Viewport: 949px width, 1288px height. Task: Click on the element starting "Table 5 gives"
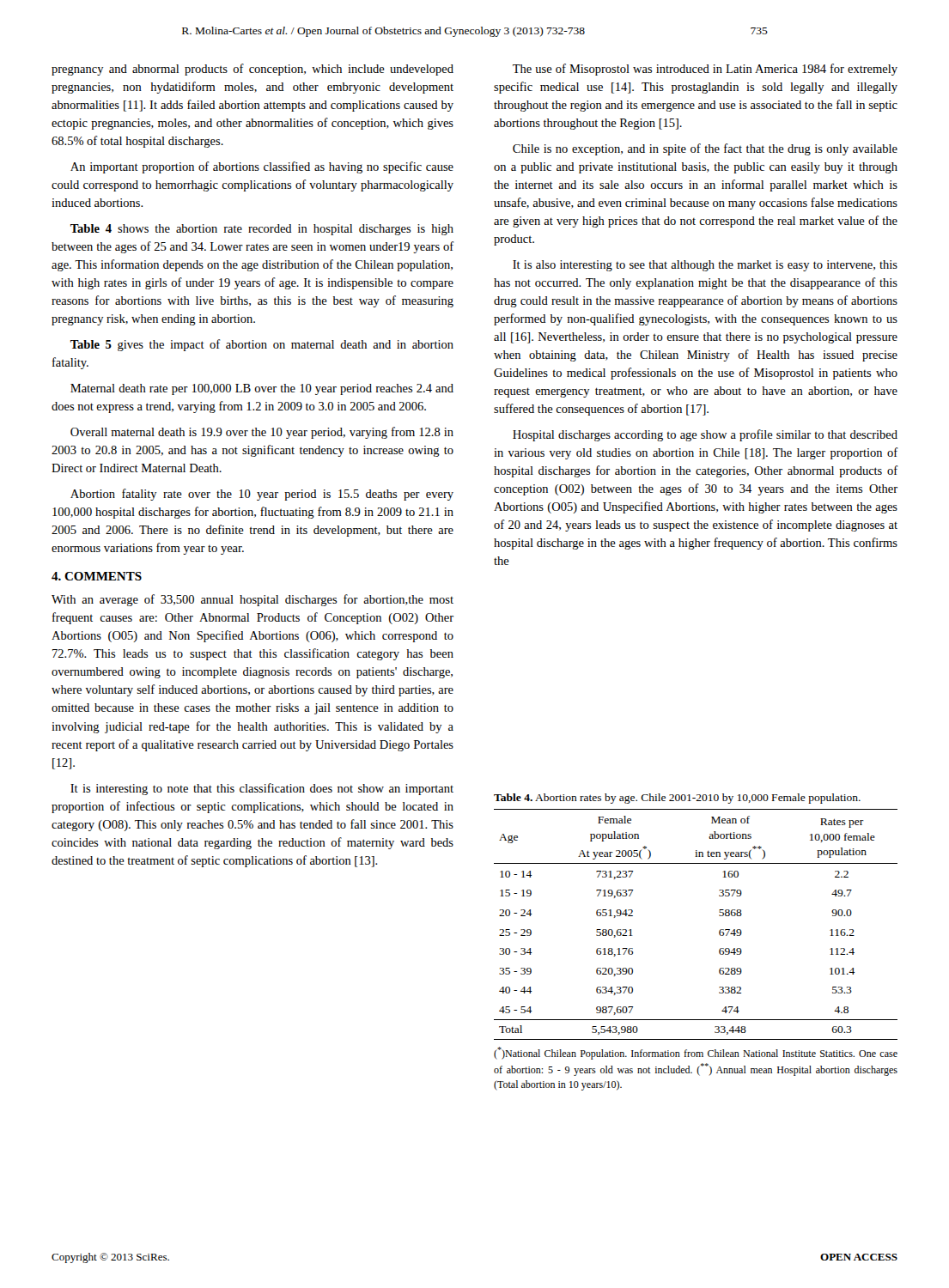252,354
